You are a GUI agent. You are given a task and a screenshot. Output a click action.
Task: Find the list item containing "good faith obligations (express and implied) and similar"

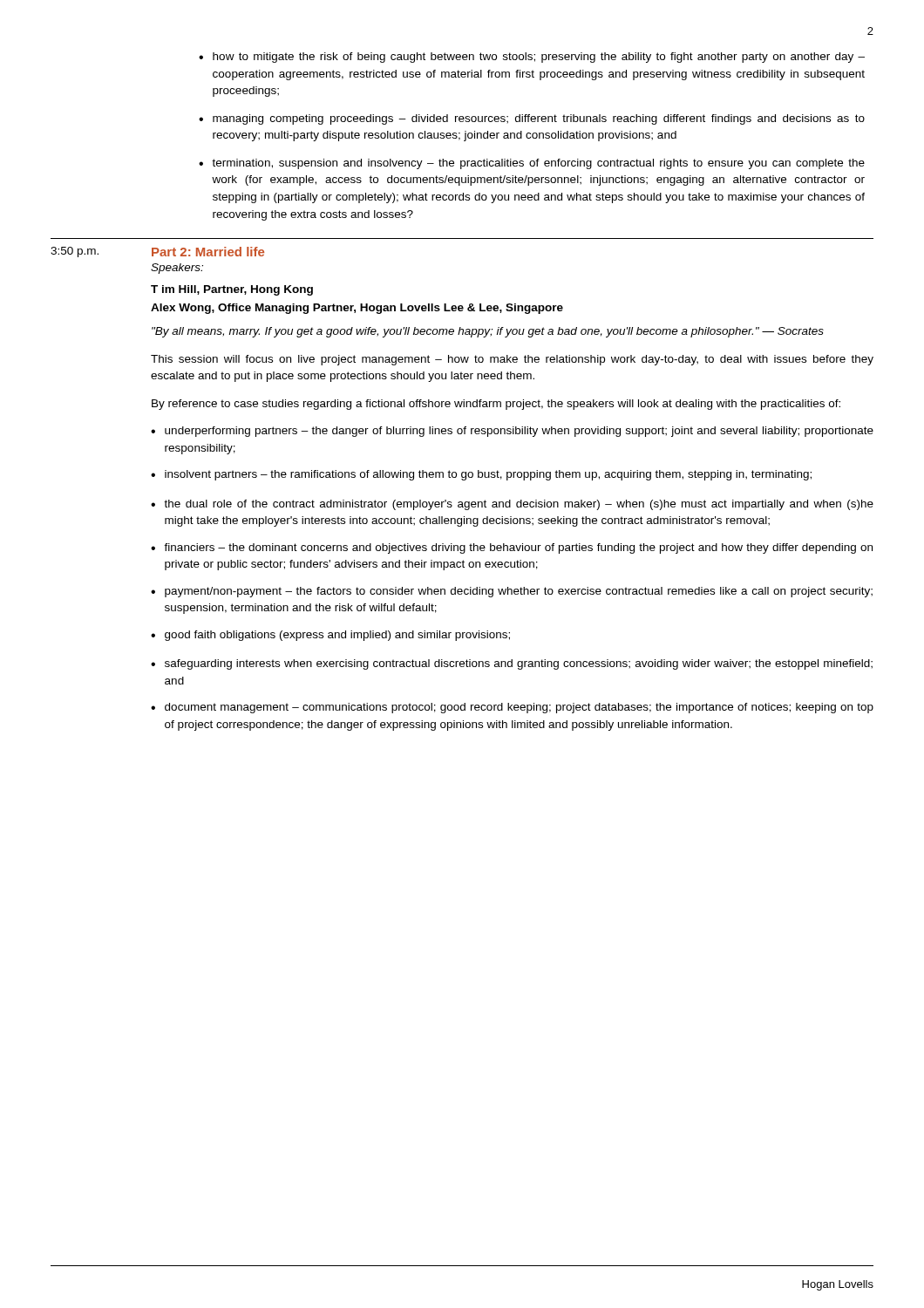pos(338,634)
